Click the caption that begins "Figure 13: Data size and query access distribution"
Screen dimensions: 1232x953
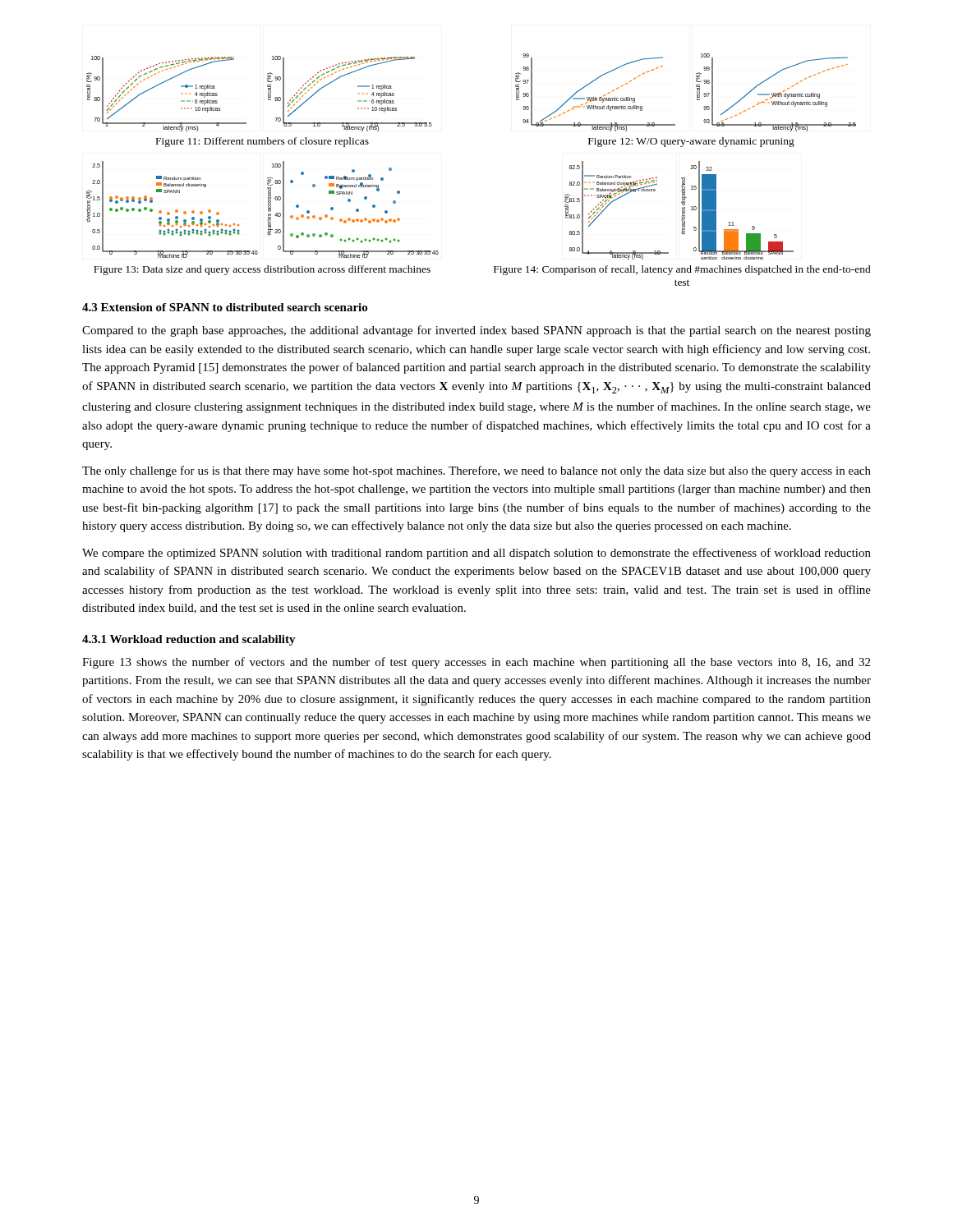coord(262,269)
